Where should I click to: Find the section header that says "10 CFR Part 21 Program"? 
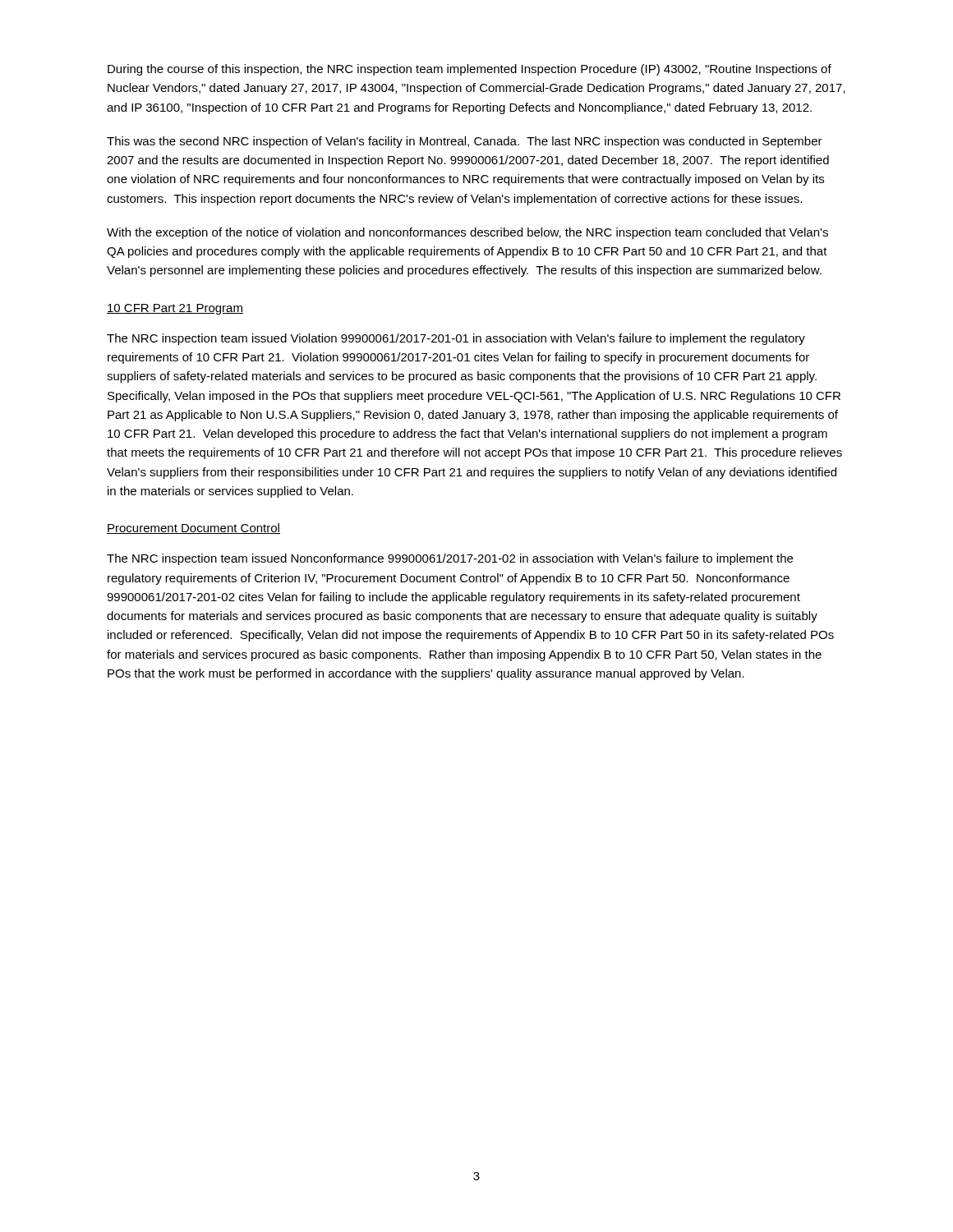coord(175,307)
